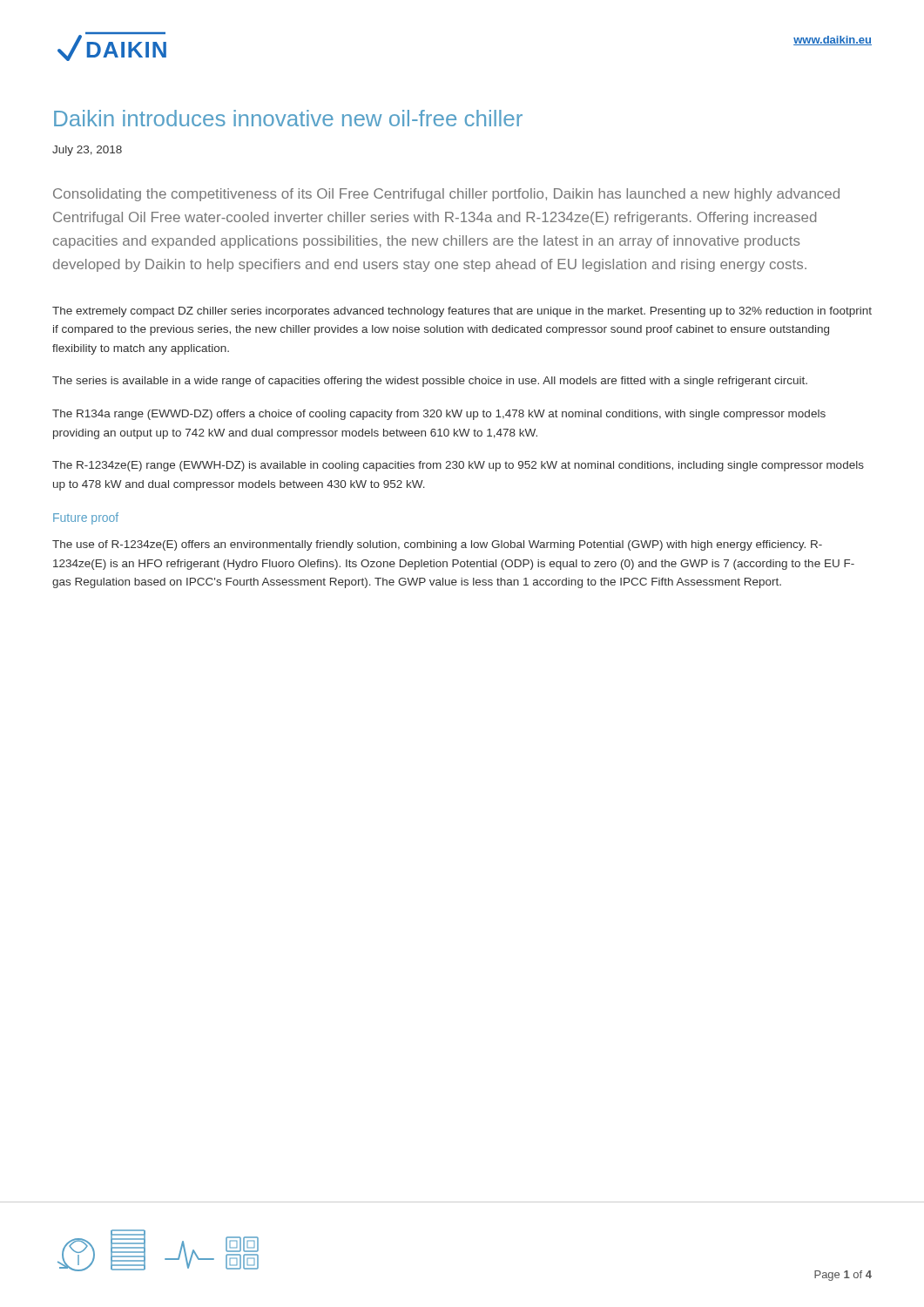
Task: Locate the element starting "Future proof"
Action: point(86,518)
